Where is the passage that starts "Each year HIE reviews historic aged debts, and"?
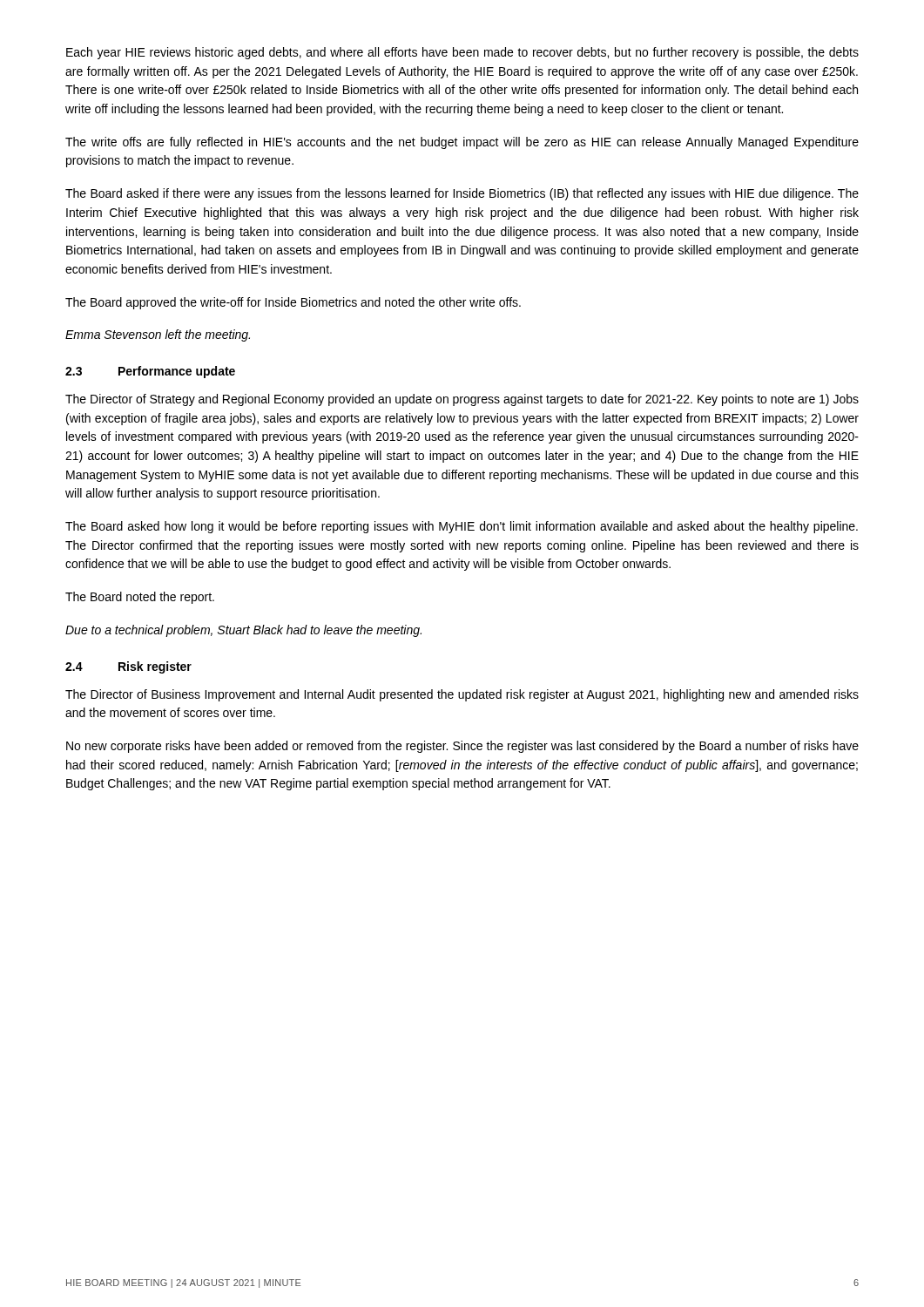Screen dimensions: 1307x924 coord(462,81)
